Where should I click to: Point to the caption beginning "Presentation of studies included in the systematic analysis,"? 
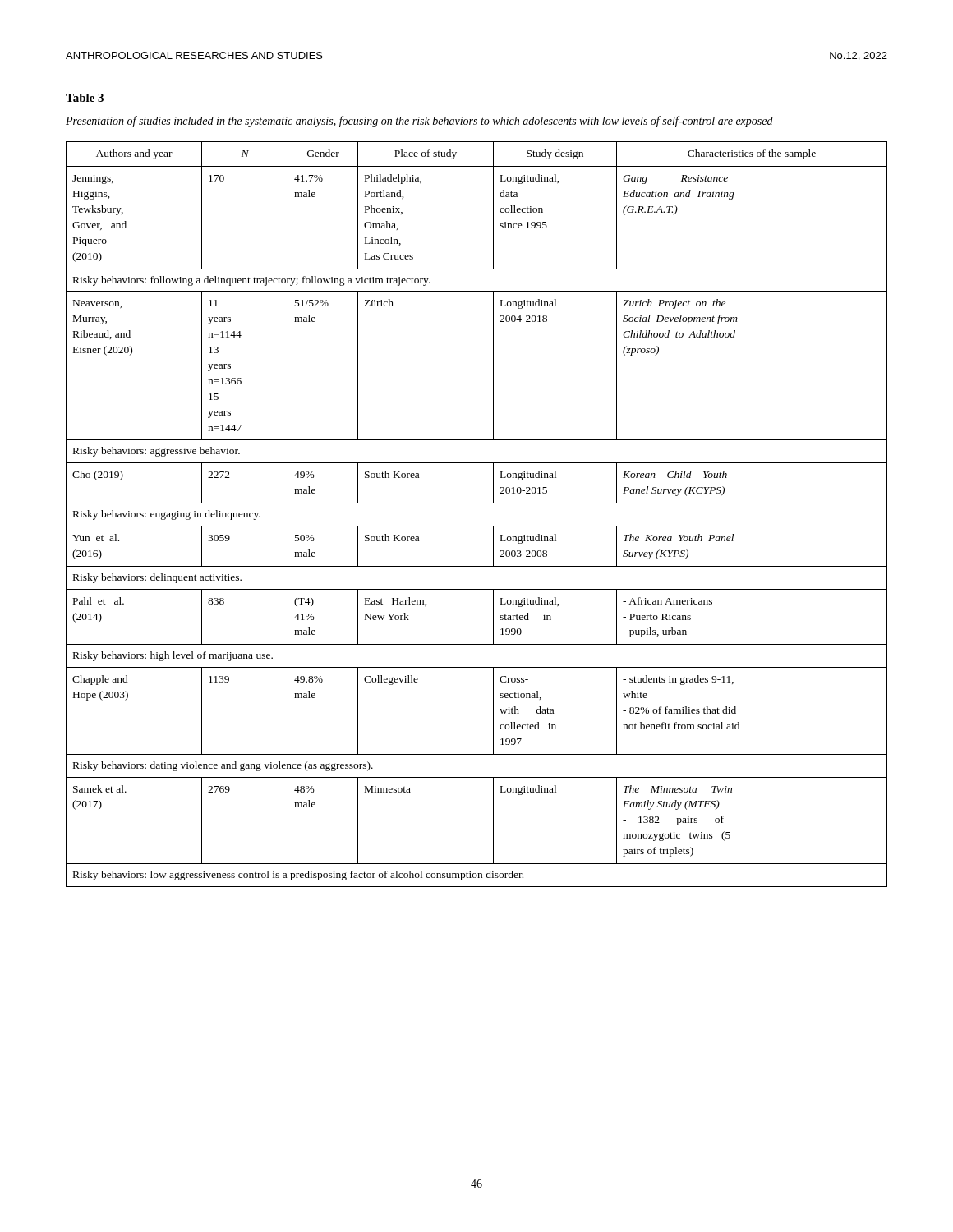[419, 121]
